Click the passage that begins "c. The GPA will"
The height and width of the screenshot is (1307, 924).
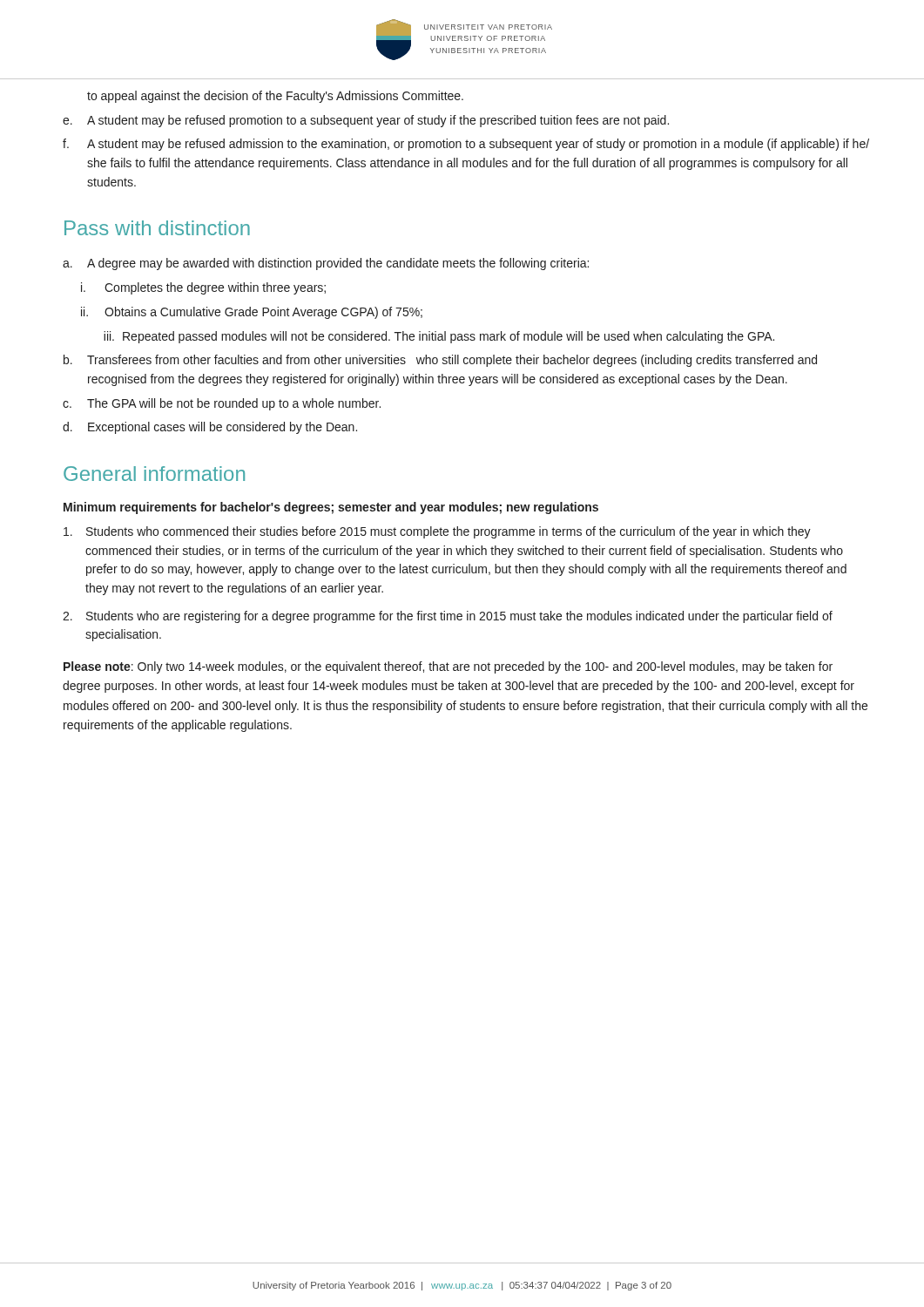click(222, 404)
